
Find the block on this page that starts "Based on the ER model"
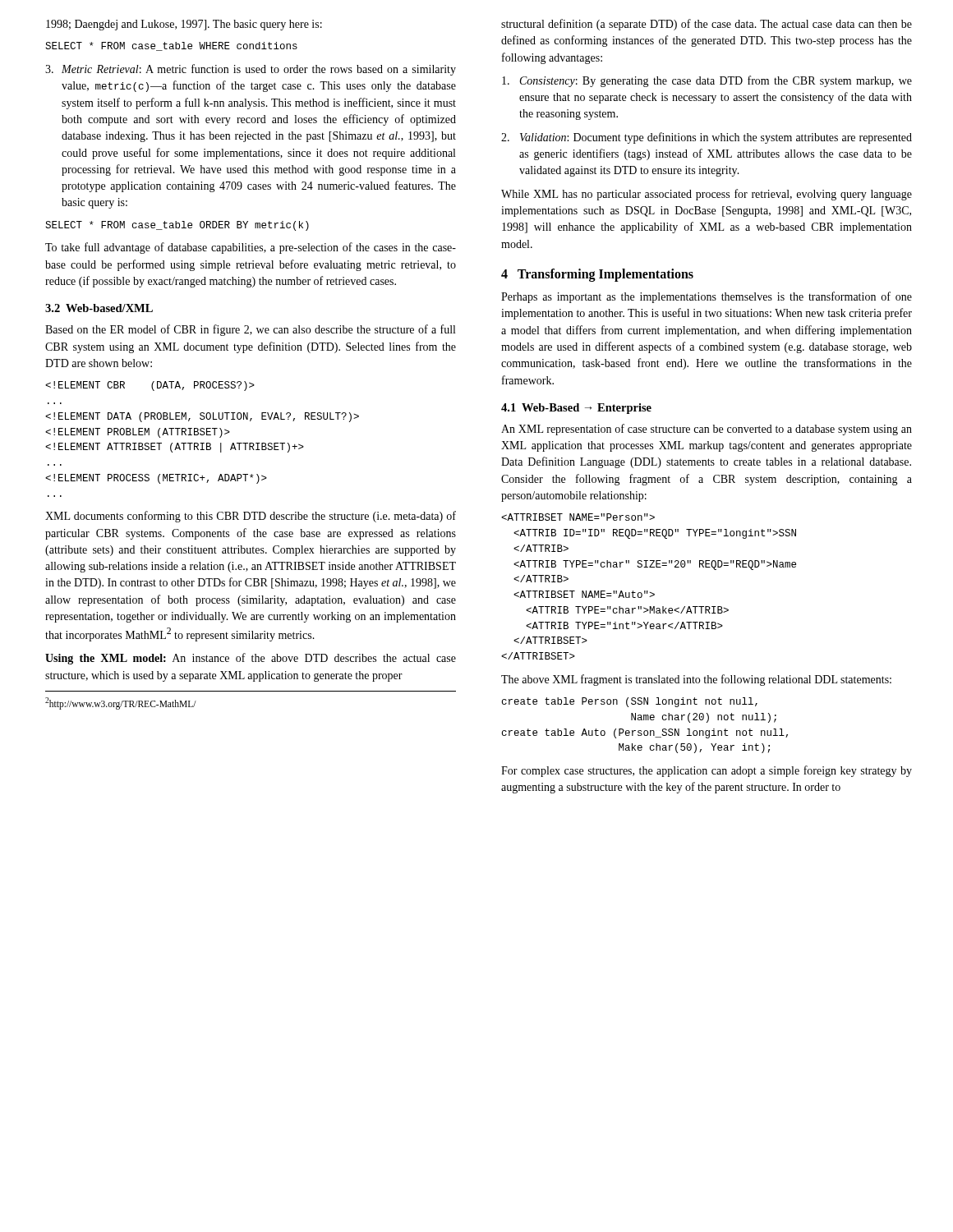[251, 347]
